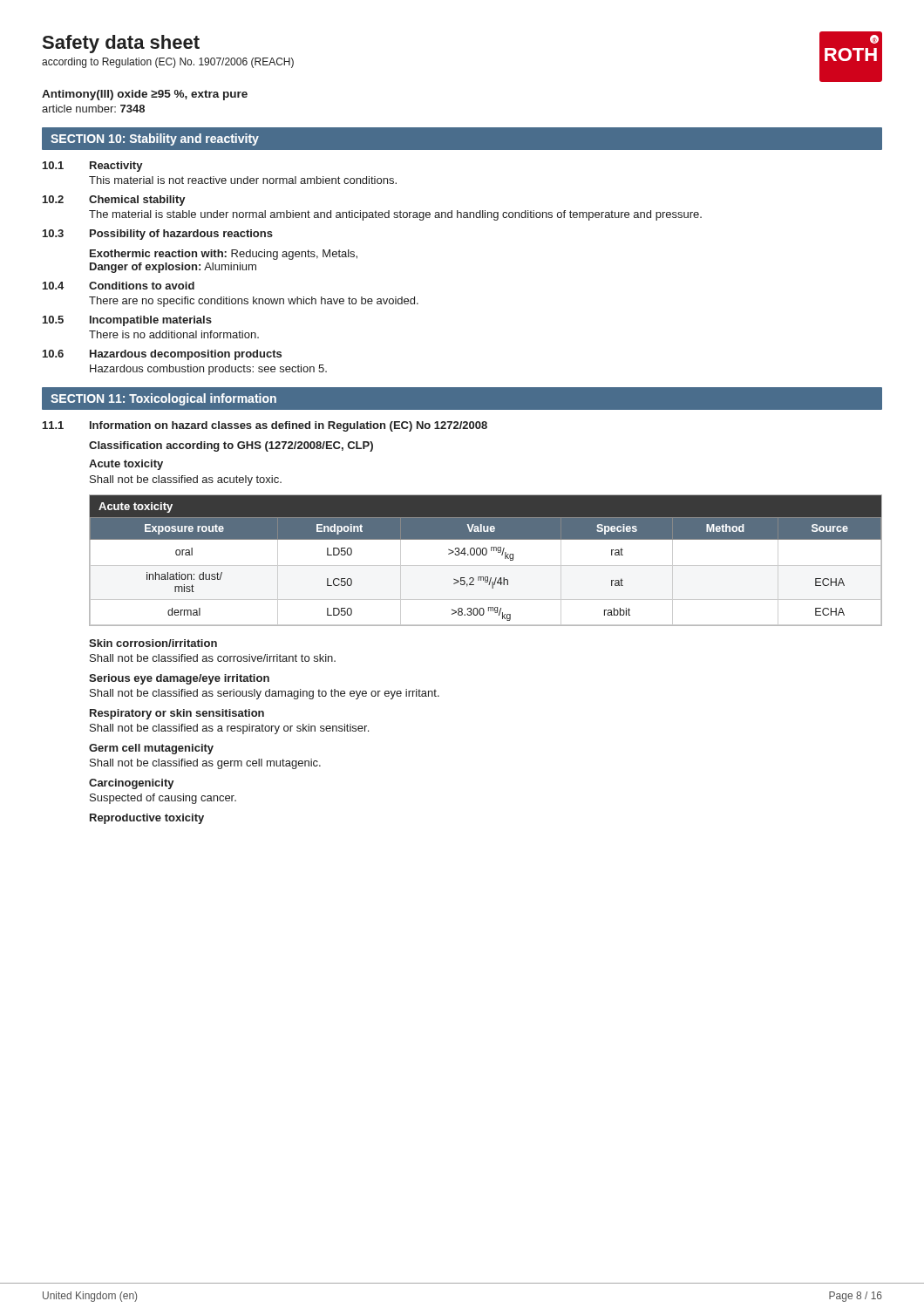Click on the text block containing "The material is stable under normal ambient and"
The width and height of the screenshot is (924, 1308).
(396, 214)
